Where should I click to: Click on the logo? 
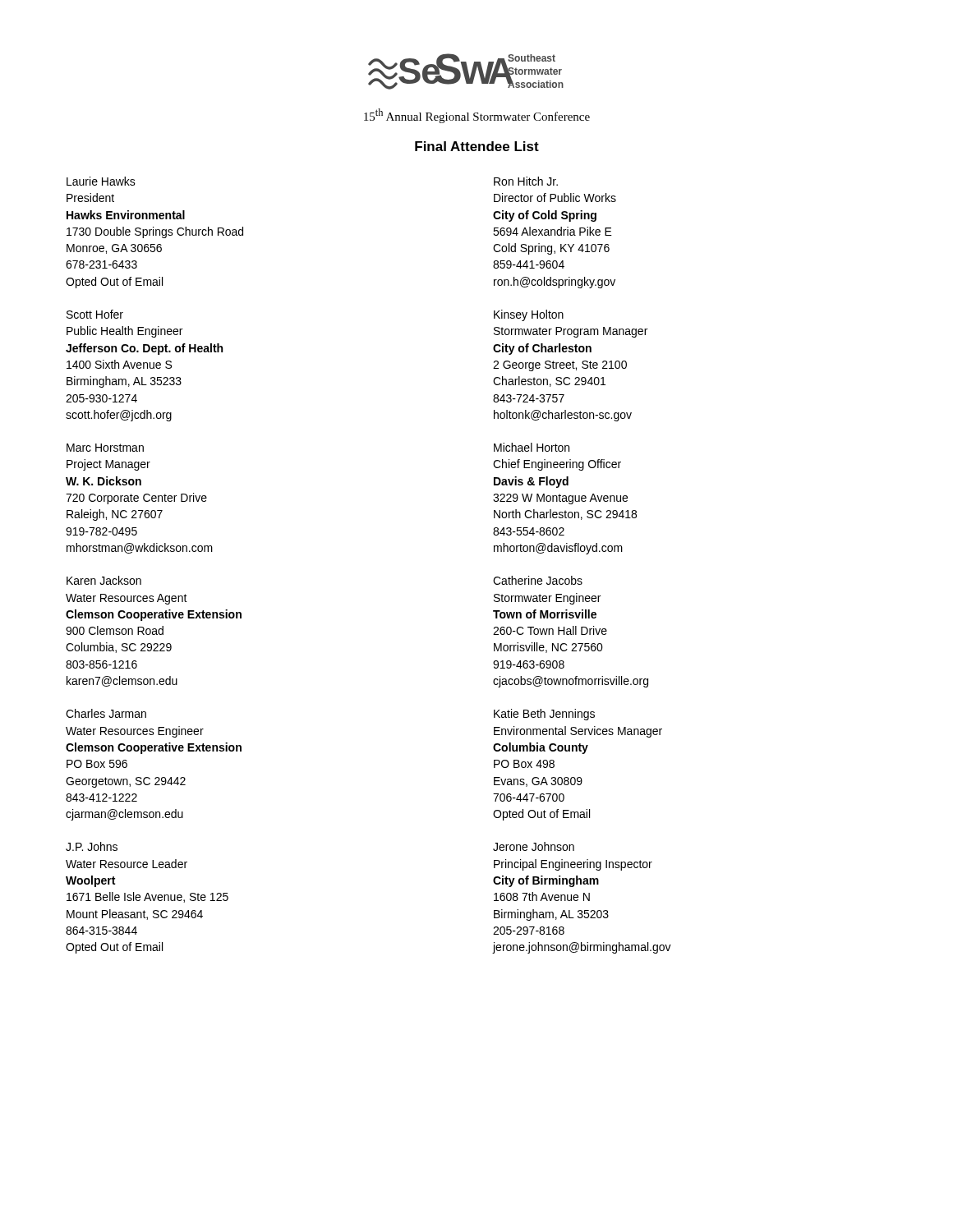[476, 66]
